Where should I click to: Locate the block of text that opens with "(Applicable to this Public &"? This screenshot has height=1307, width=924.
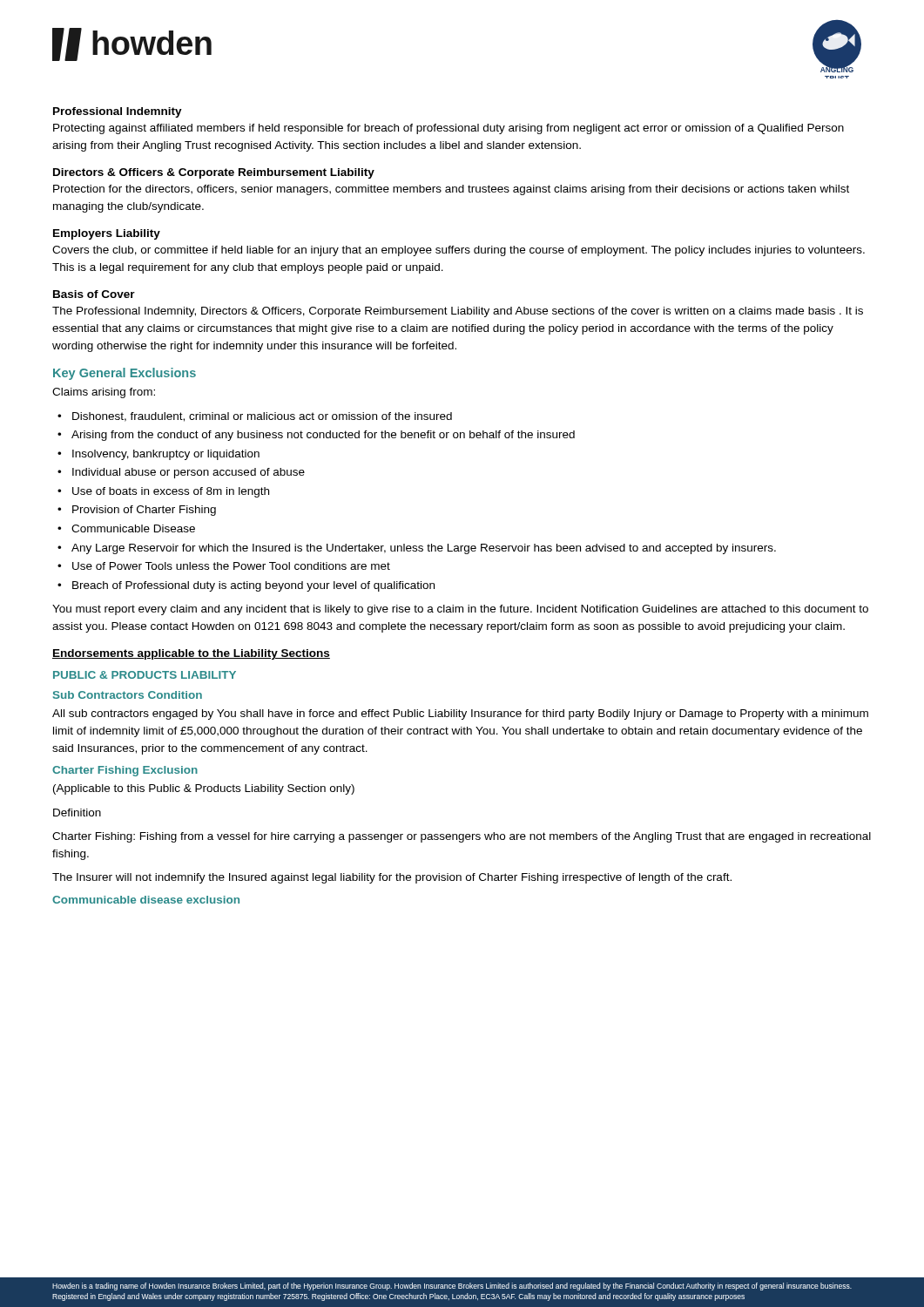[204, 789]
